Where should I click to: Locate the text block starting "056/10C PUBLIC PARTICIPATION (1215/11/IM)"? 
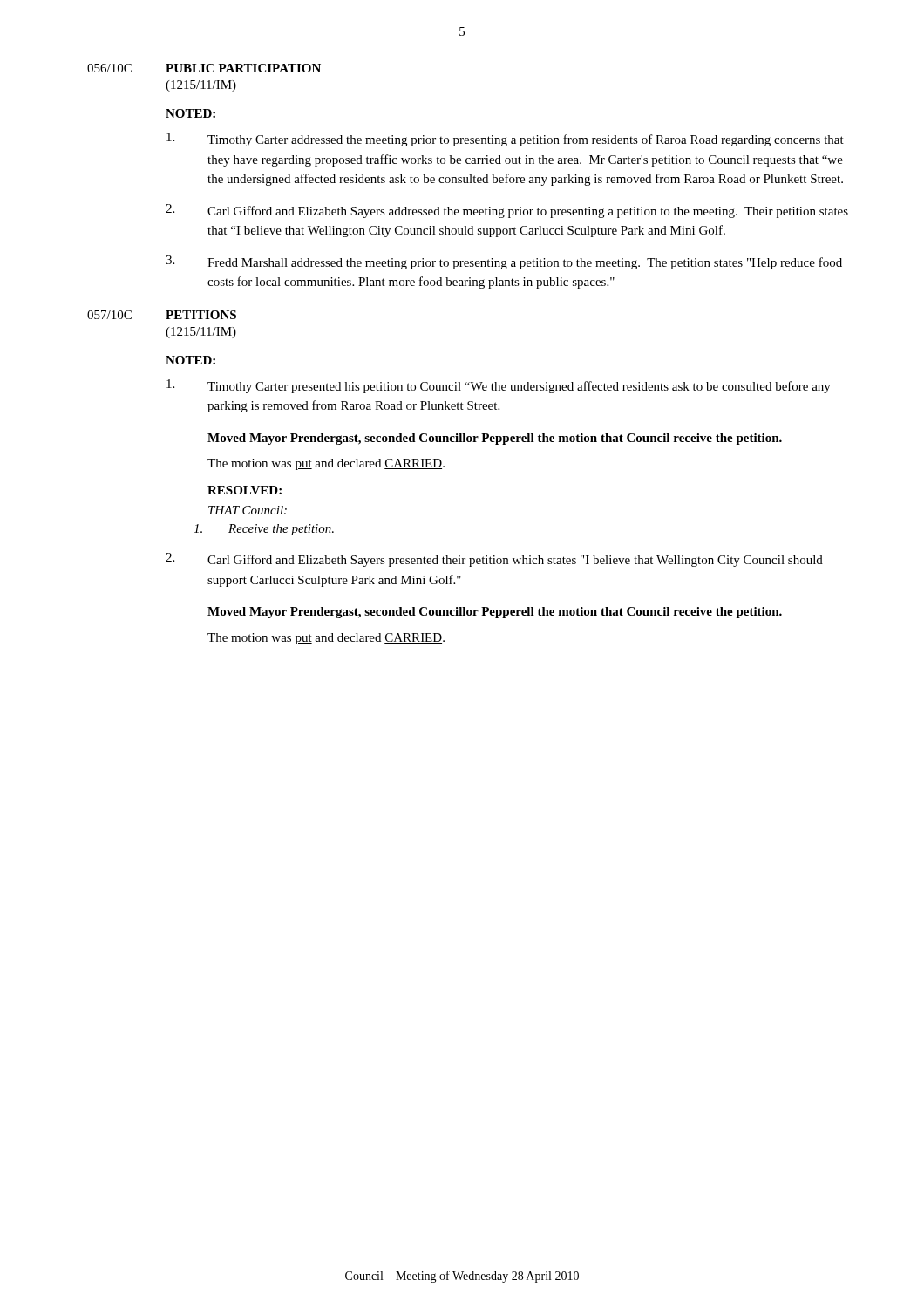[x=204, y=68]
